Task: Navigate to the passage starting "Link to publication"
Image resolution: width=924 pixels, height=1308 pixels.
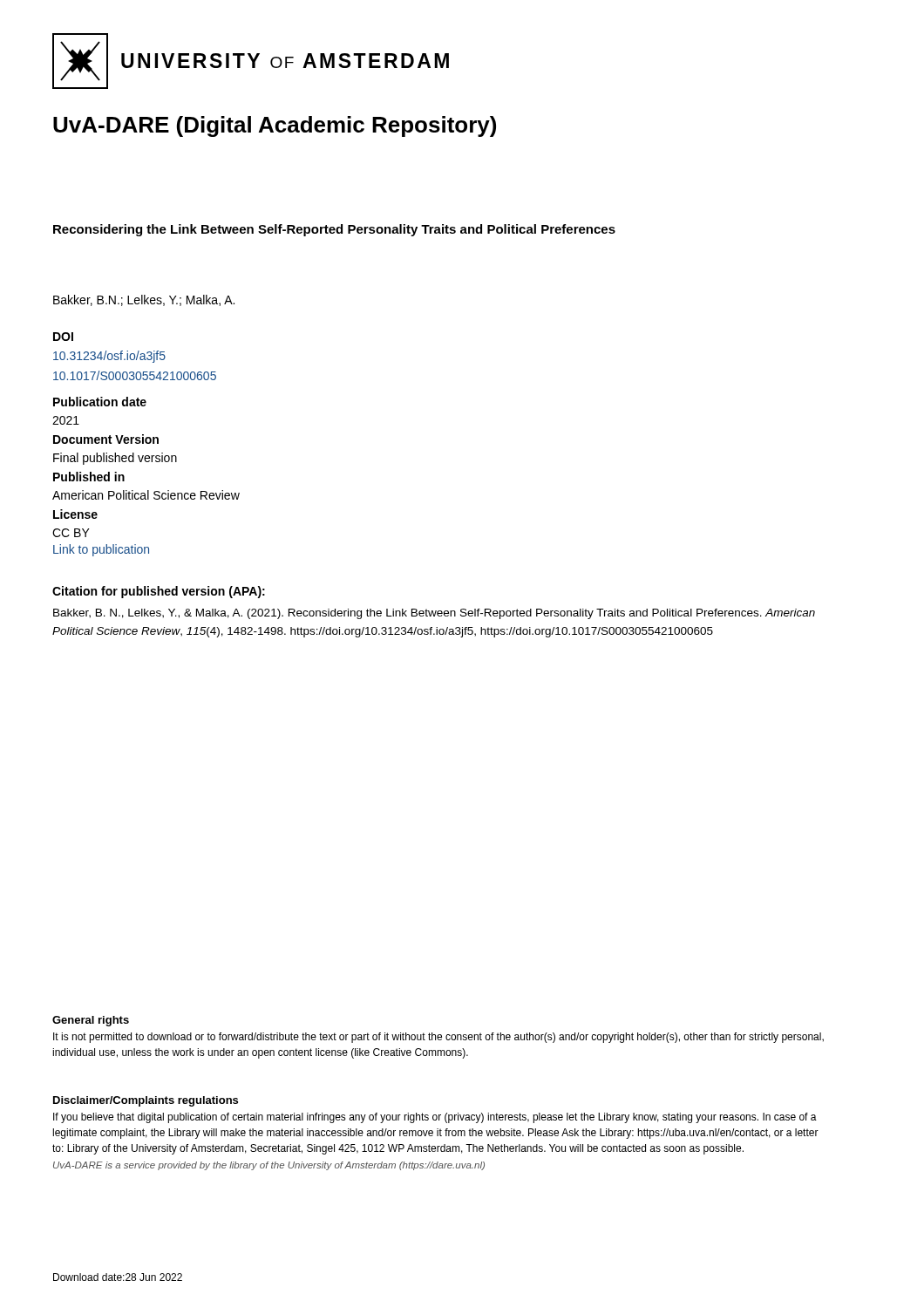Action: tap(101, 549)
